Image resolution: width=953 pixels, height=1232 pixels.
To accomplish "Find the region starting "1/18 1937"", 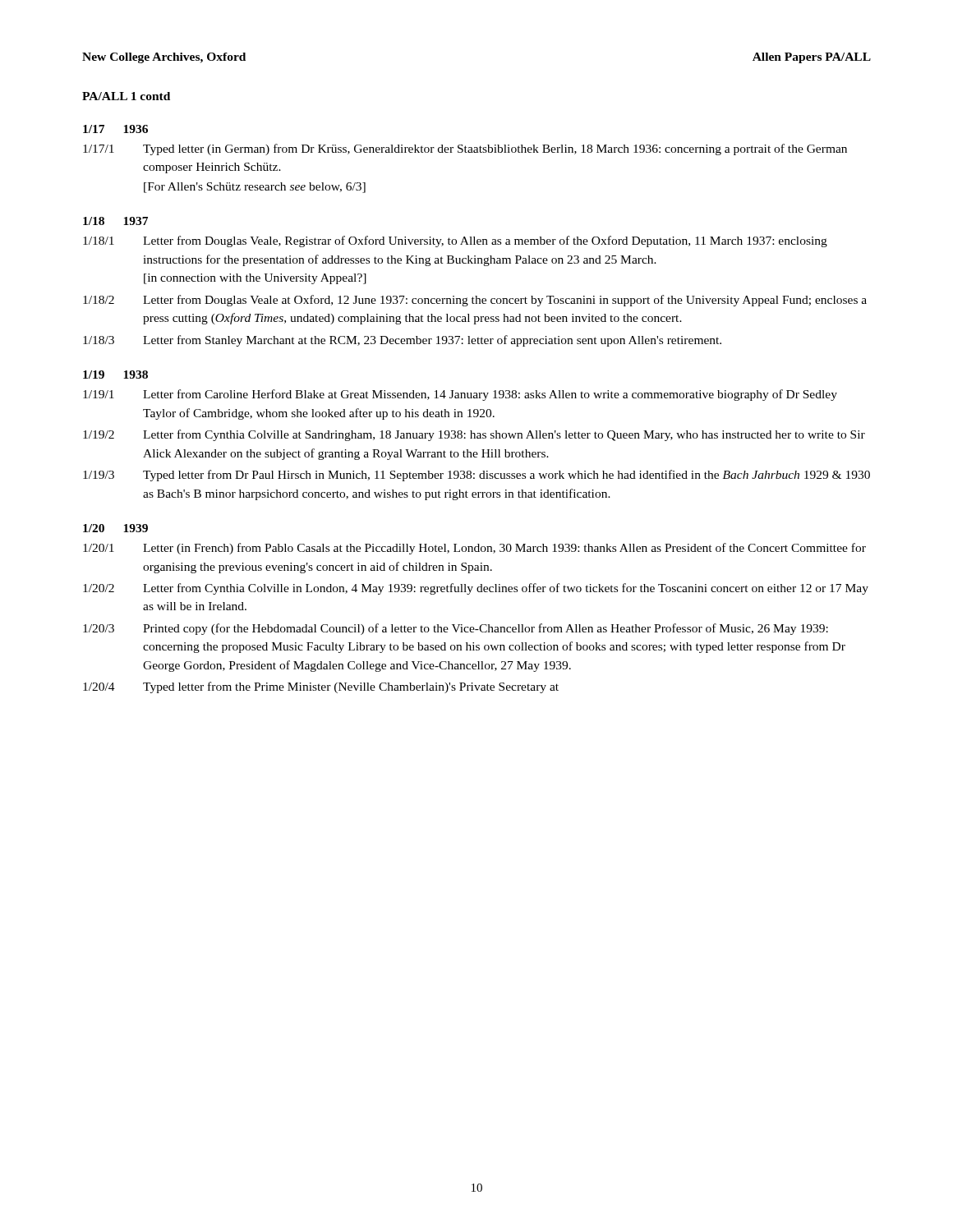I will click(115, 221).
